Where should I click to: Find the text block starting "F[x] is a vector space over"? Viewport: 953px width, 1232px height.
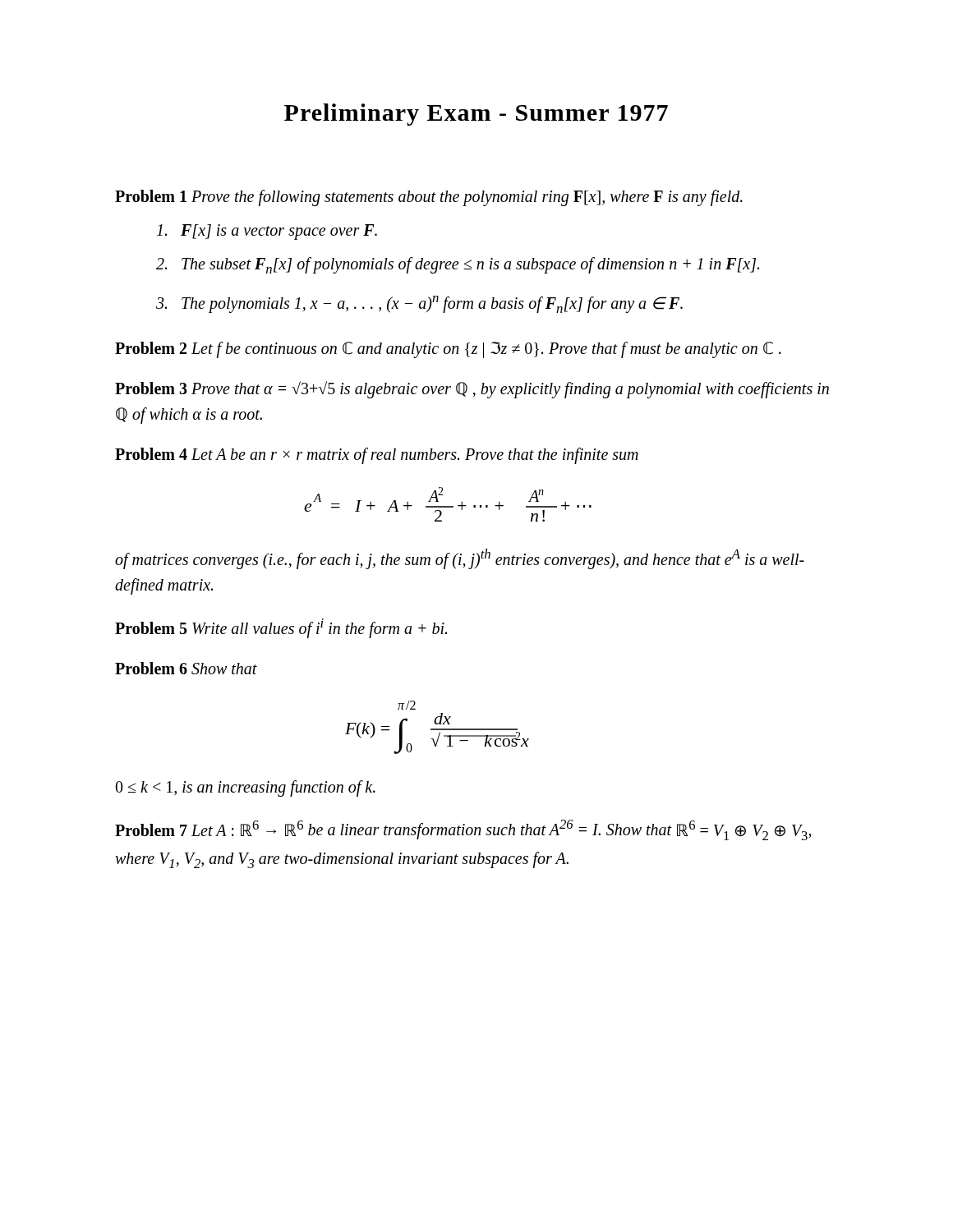coord(267,230)
